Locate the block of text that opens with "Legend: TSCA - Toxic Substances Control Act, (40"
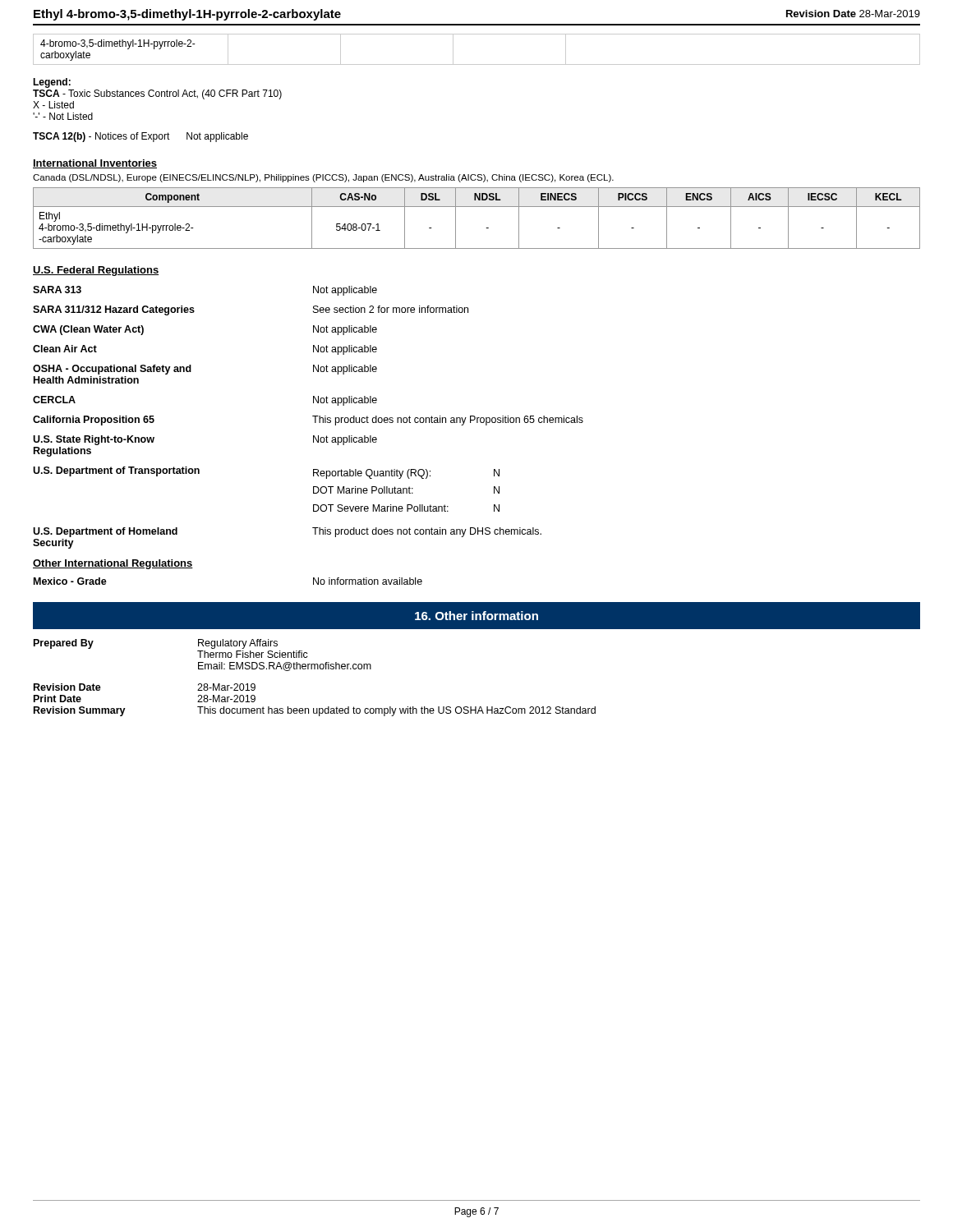 157,99
